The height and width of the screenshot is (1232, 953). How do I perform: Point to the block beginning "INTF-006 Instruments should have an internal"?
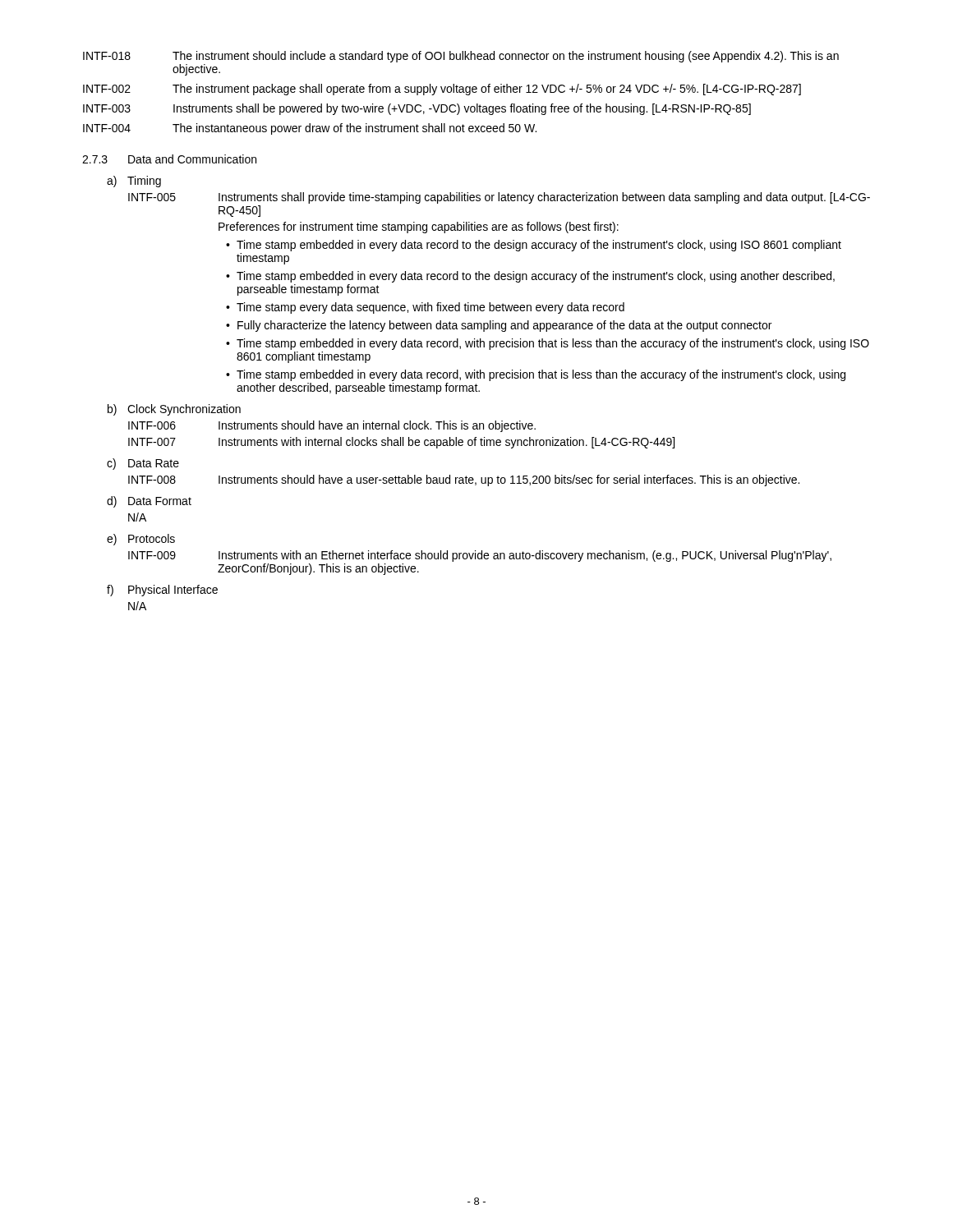point(499,425)
